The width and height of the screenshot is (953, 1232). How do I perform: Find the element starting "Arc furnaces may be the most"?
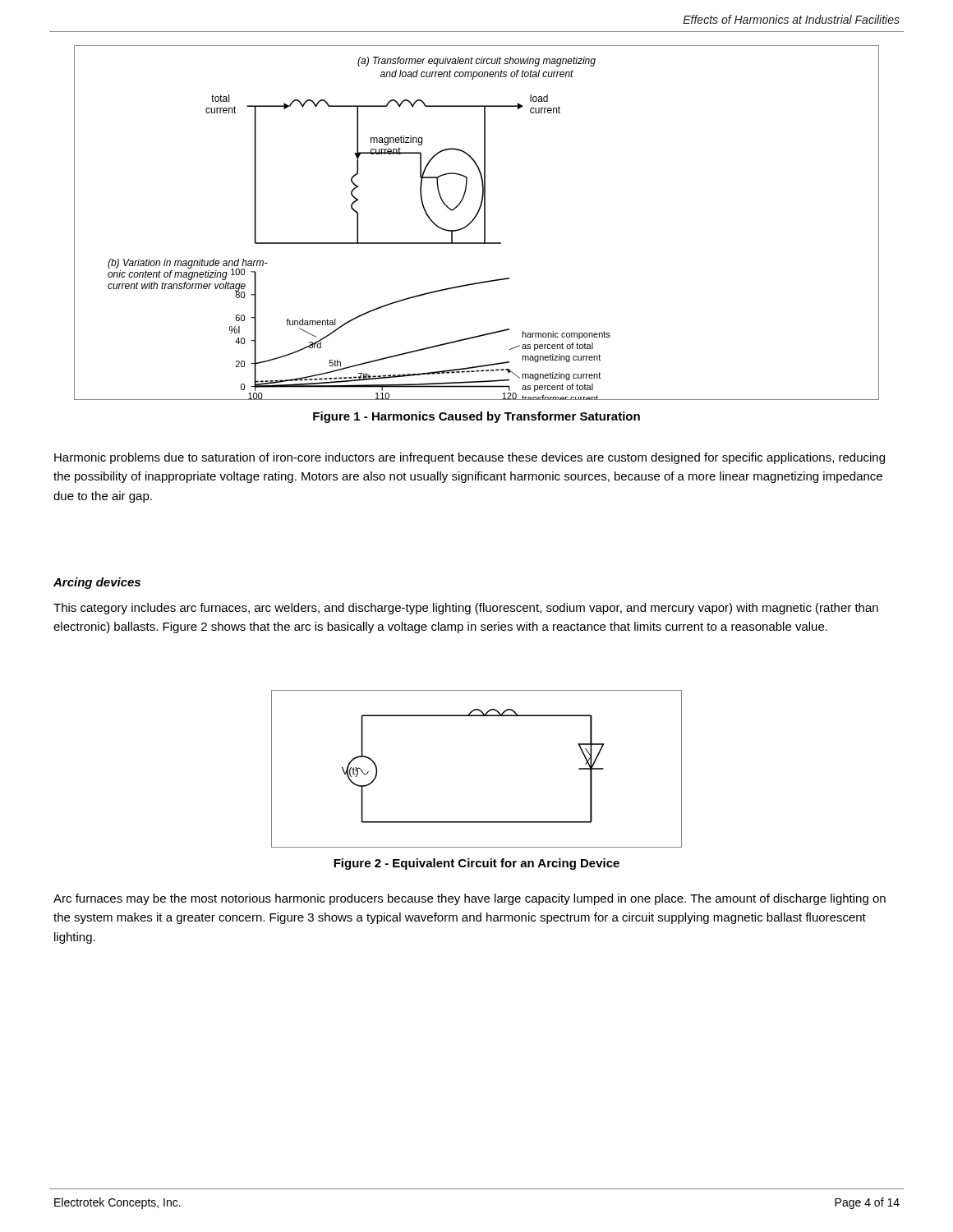[470, 917]
